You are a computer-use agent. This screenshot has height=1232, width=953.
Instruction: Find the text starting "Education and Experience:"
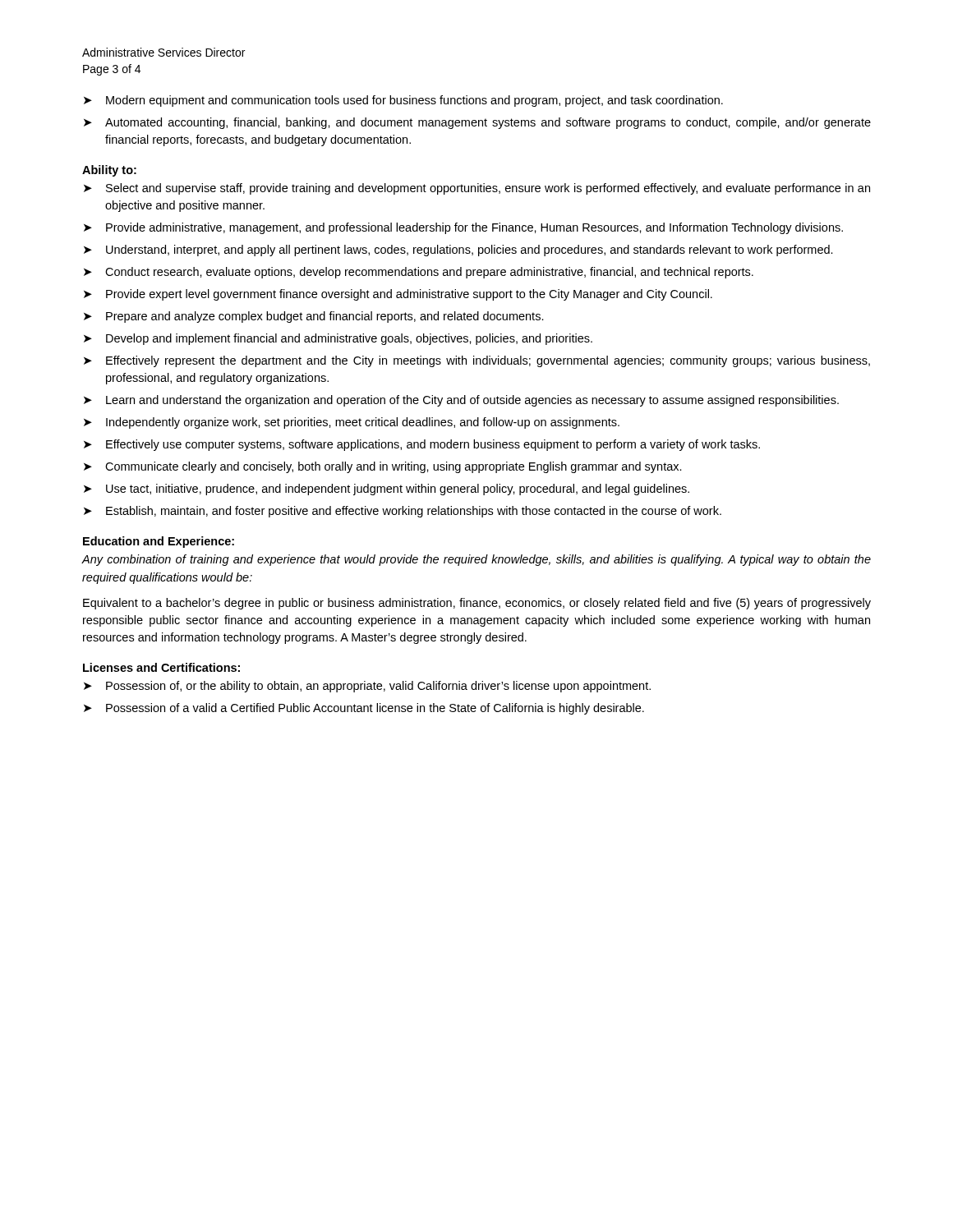pyautogui.click(x=159, y=542)
